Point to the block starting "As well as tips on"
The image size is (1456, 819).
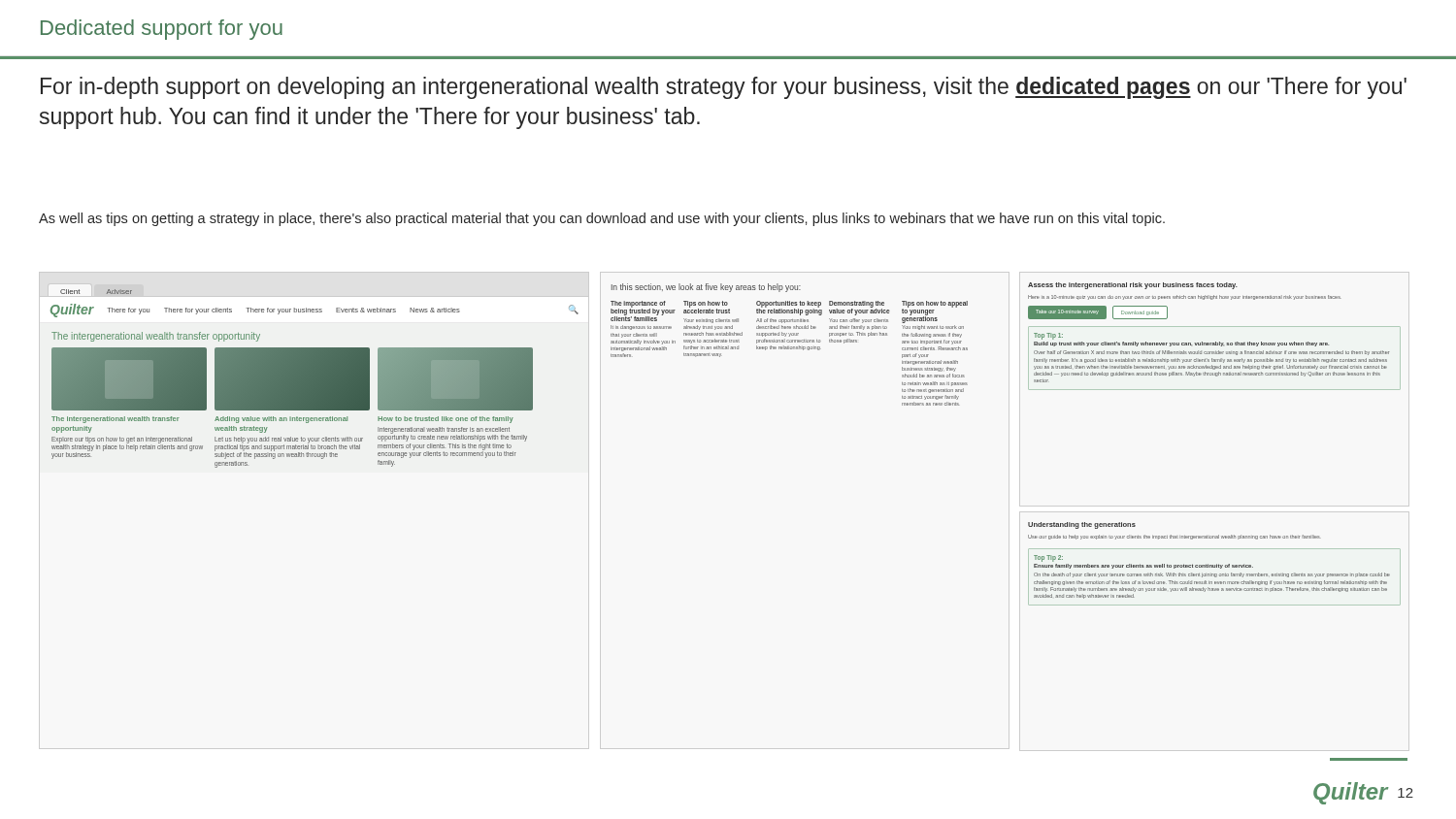(602, 218)
